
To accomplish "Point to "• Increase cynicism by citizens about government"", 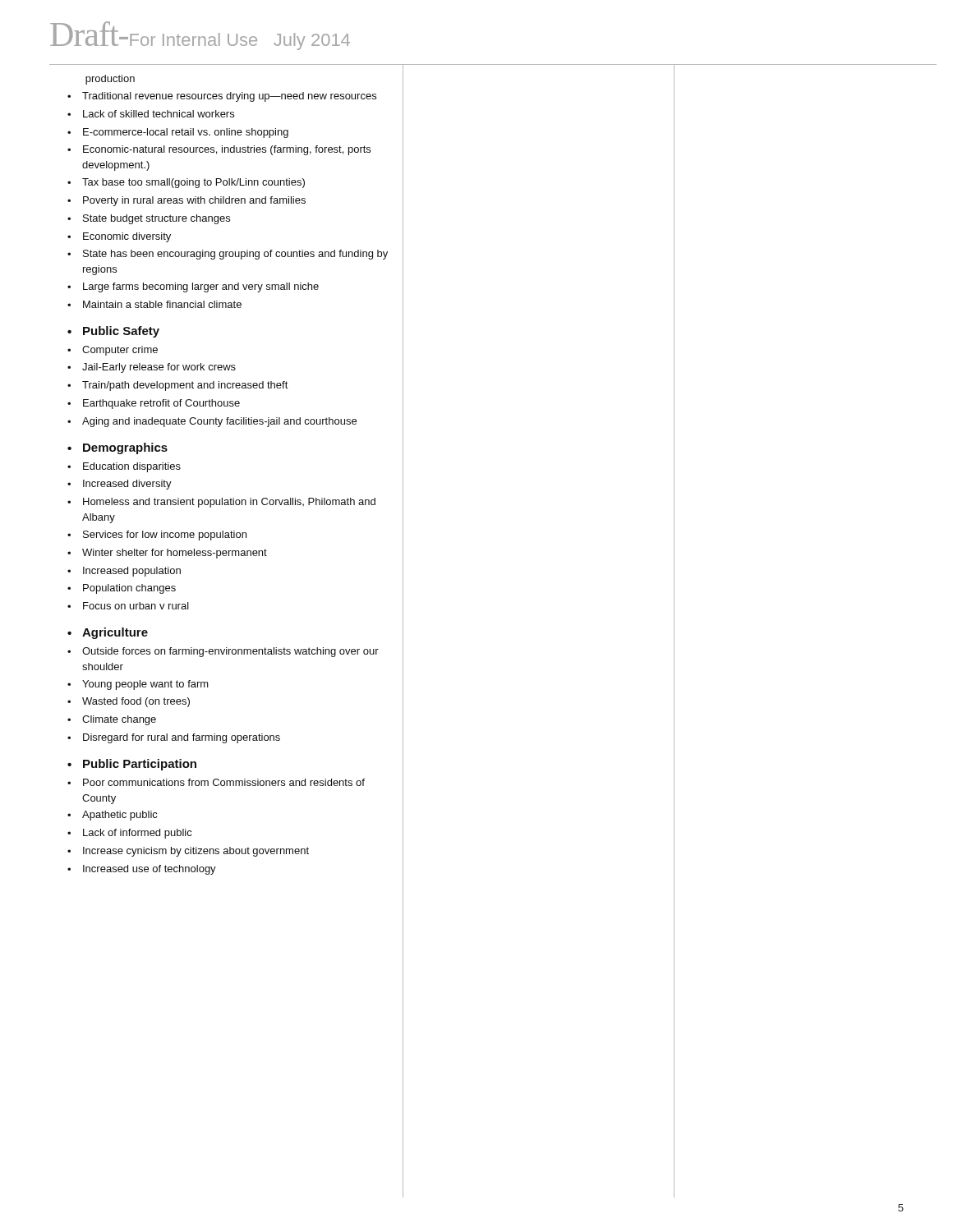I will (188, 852).
